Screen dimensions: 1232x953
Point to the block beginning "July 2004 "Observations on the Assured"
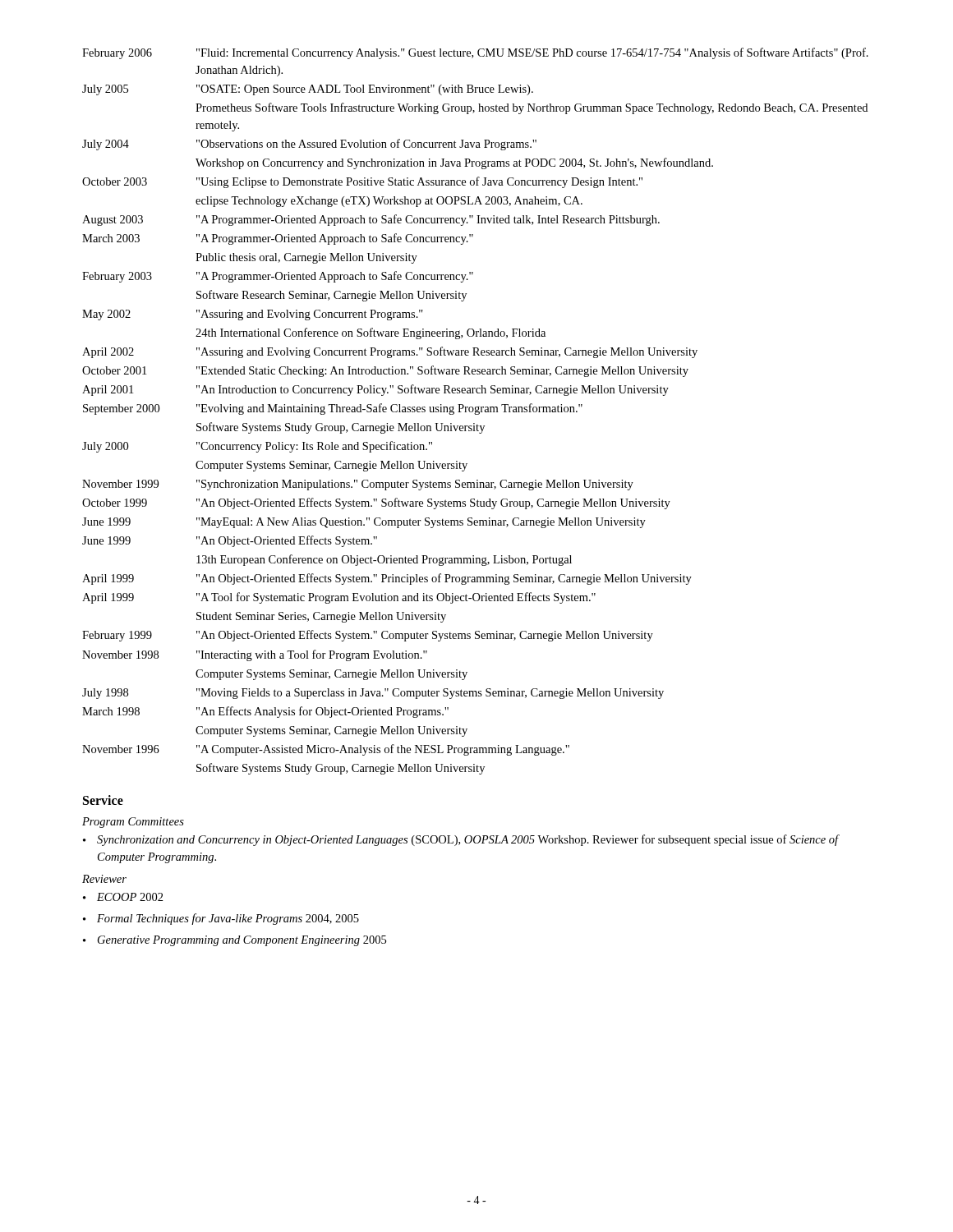[x=476, y=144]
